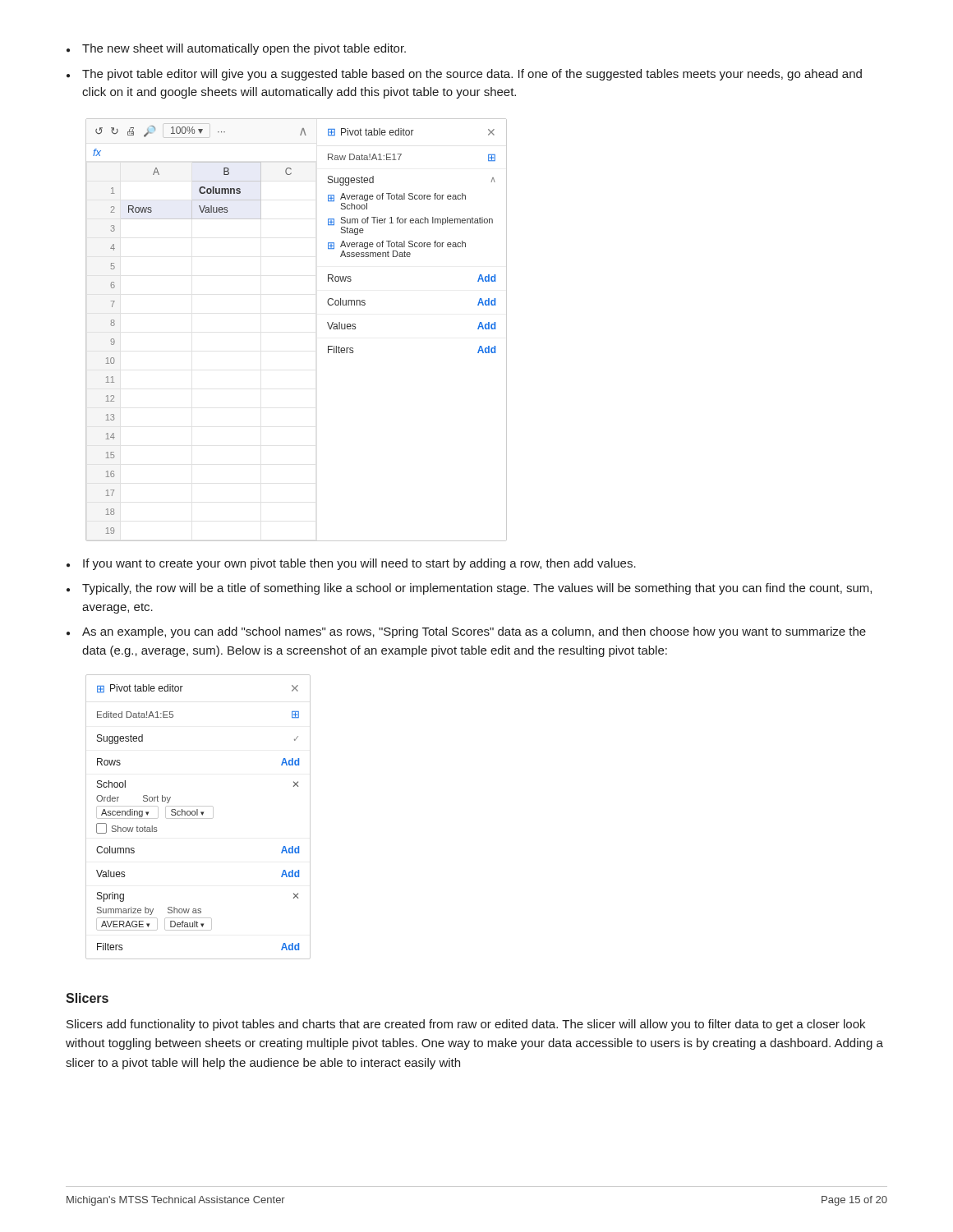
Task: Locate the list item that reads "● If you want to"
Action: (x=351, y=563)
